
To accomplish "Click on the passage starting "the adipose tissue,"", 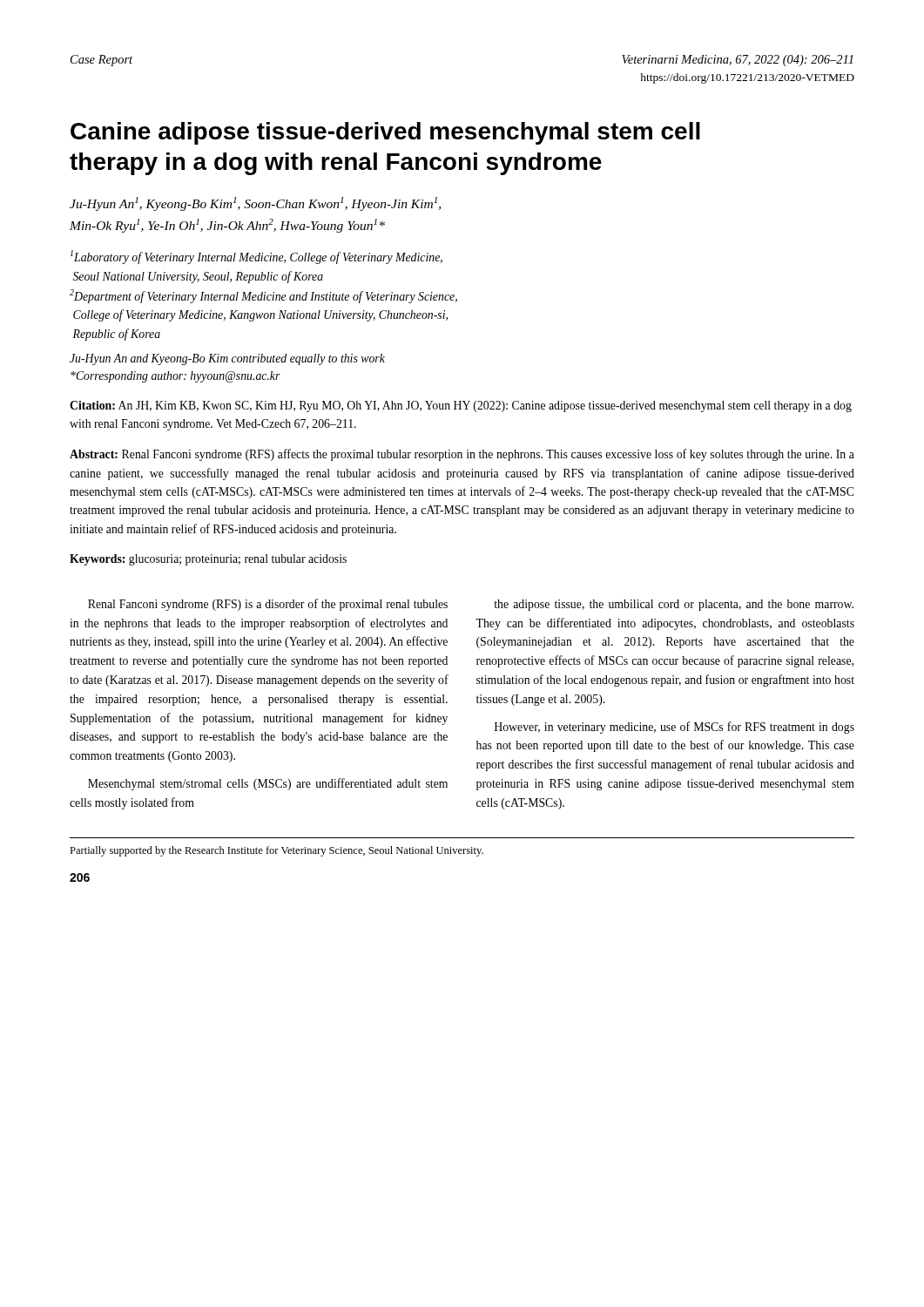I will tap(674, 605).
